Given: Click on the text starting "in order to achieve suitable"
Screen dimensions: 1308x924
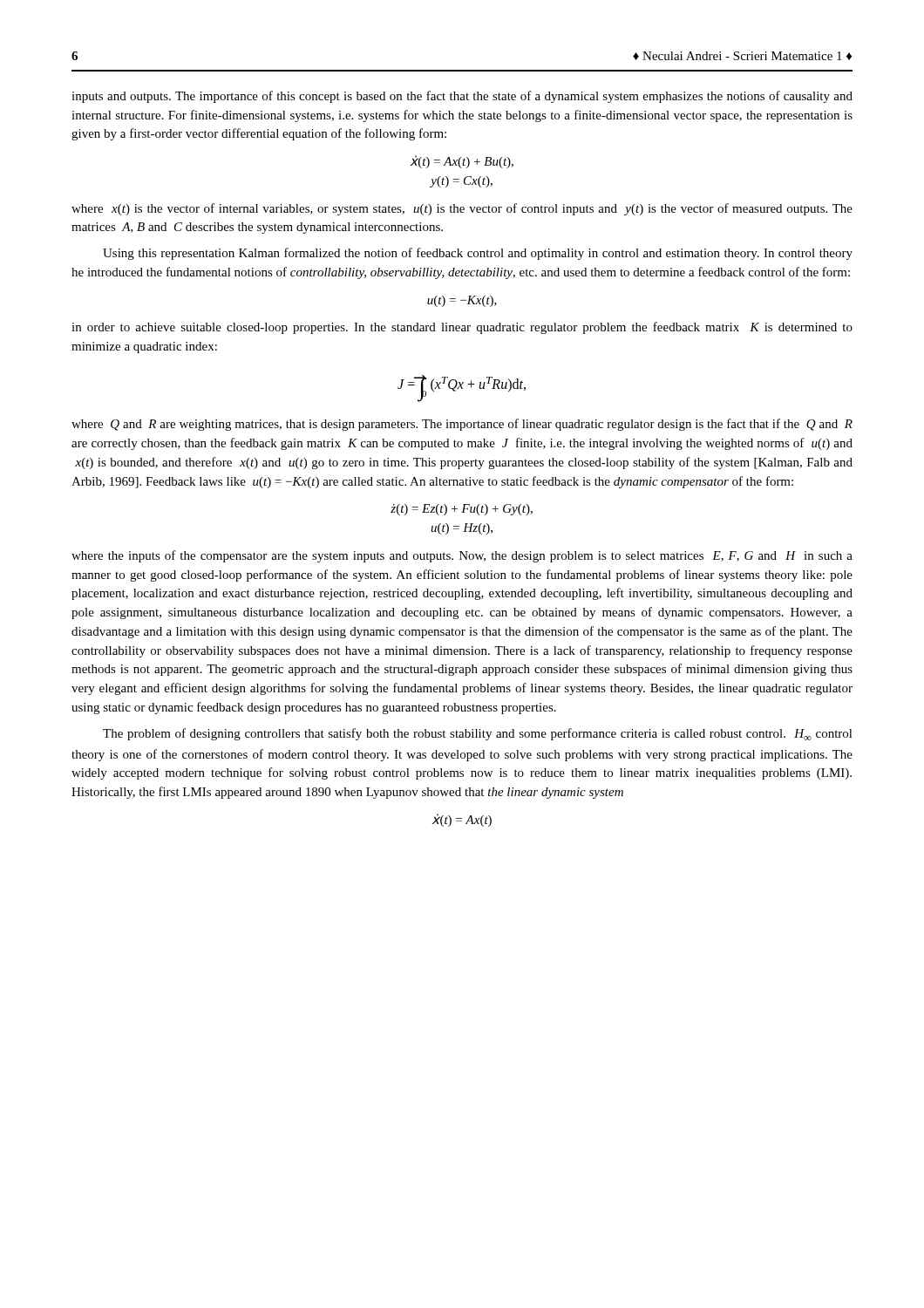Looking at the screenshot, I should point(462,337).
